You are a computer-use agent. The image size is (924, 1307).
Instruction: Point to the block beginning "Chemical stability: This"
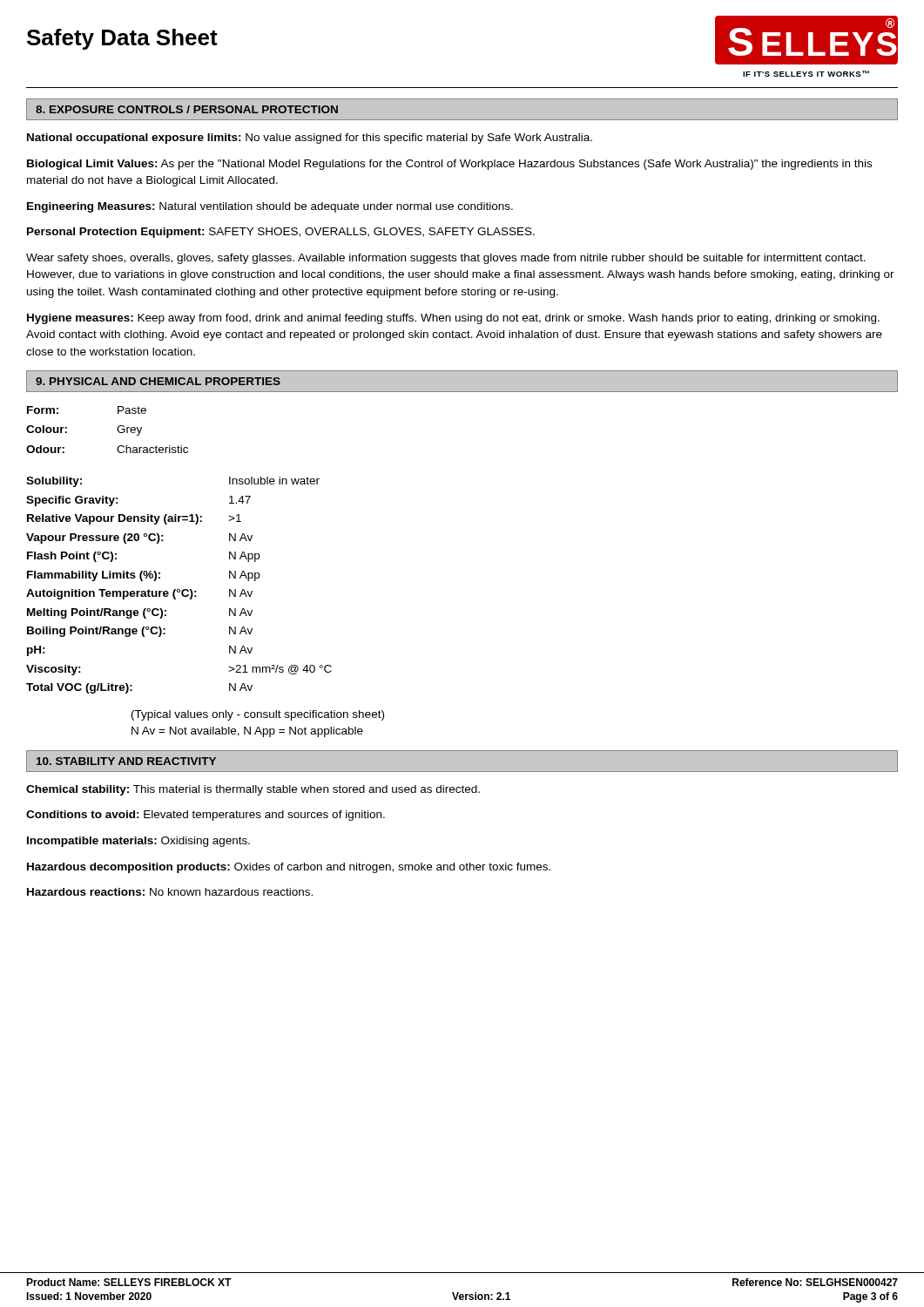[x=253, y=789]
